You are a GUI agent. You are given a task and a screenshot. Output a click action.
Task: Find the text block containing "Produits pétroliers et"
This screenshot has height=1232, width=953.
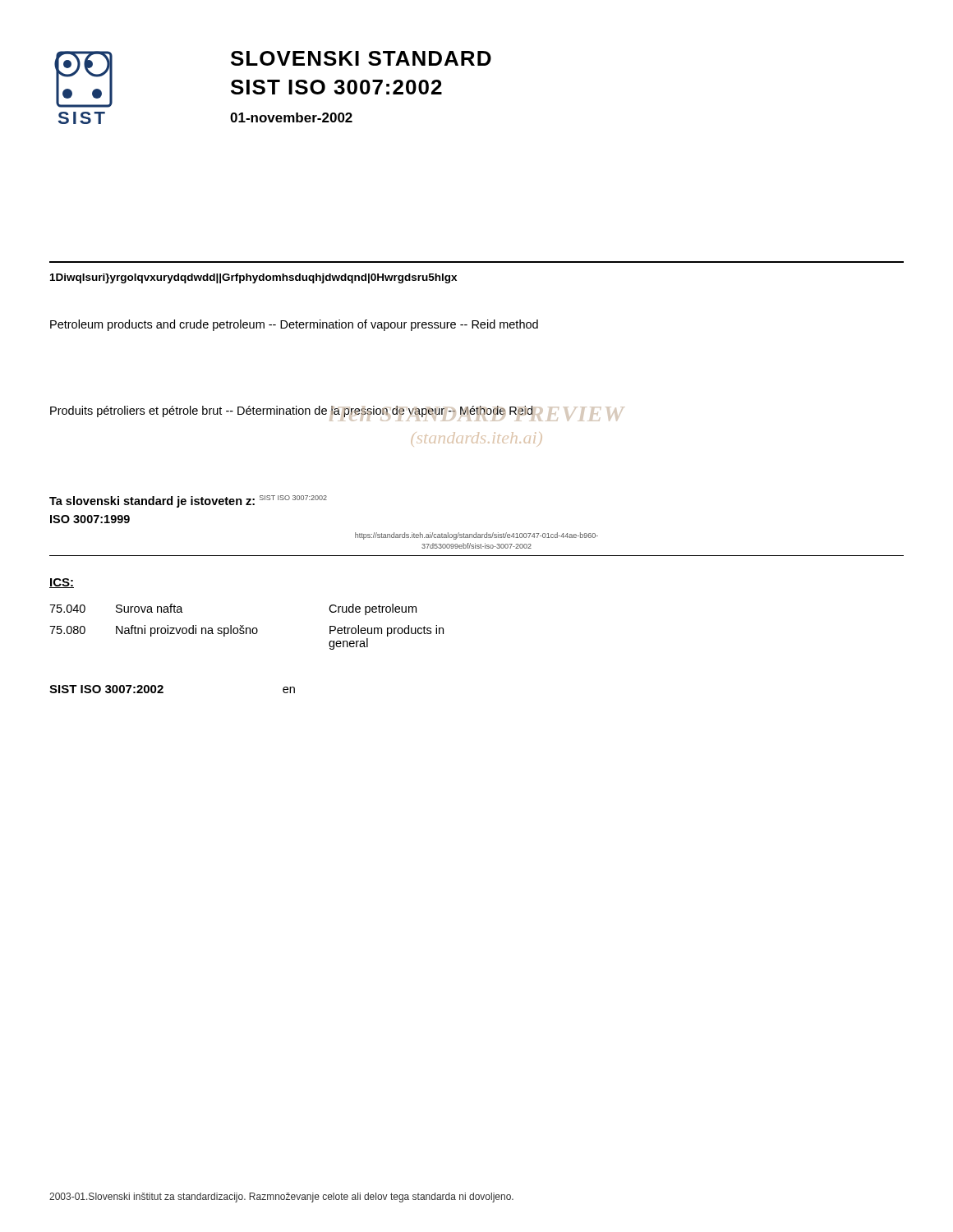pyautogui.click(x=291, y=411)
